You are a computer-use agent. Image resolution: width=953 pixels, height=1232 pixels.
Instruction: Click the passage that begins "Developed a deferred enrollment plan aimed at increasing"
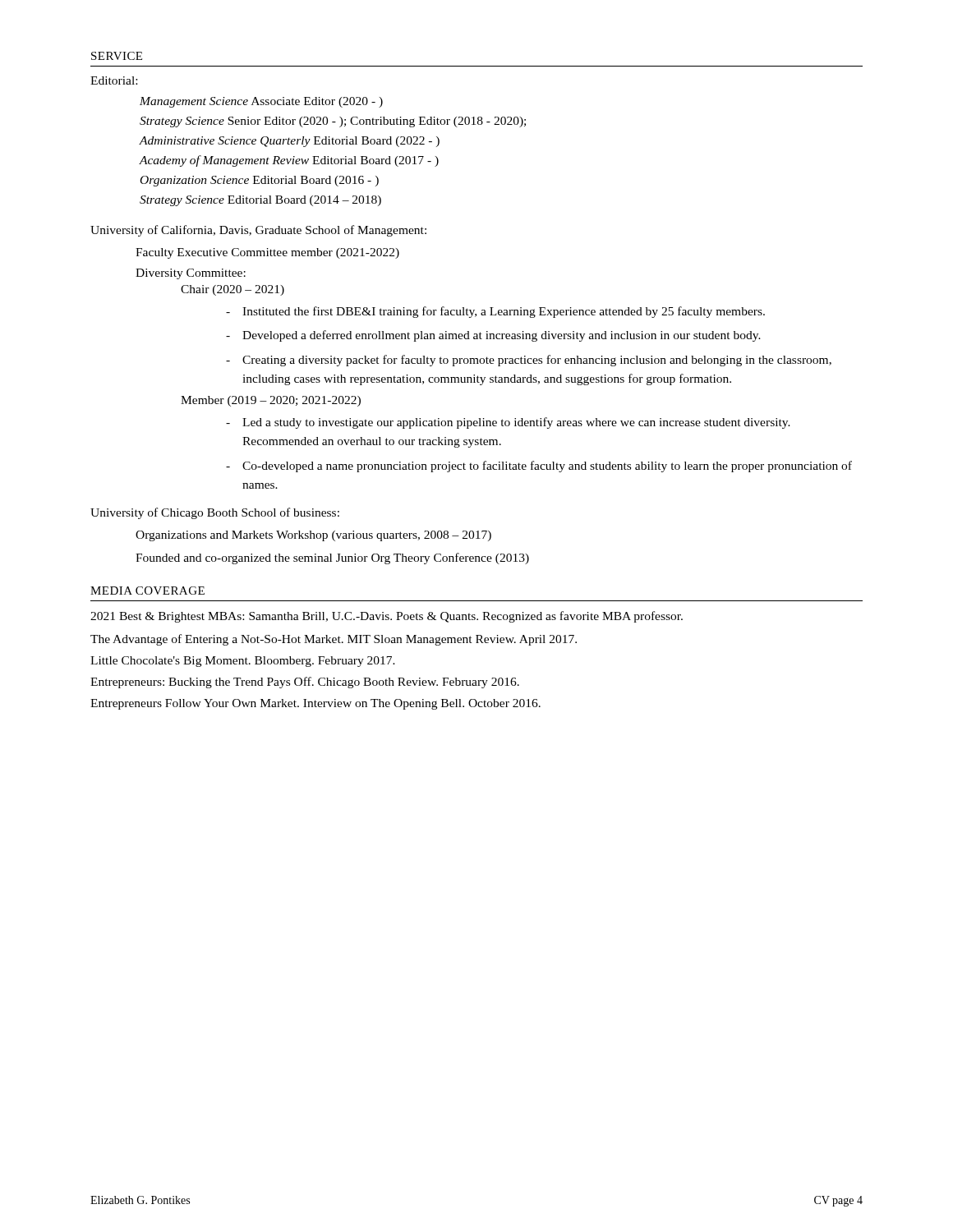[502, 335]
